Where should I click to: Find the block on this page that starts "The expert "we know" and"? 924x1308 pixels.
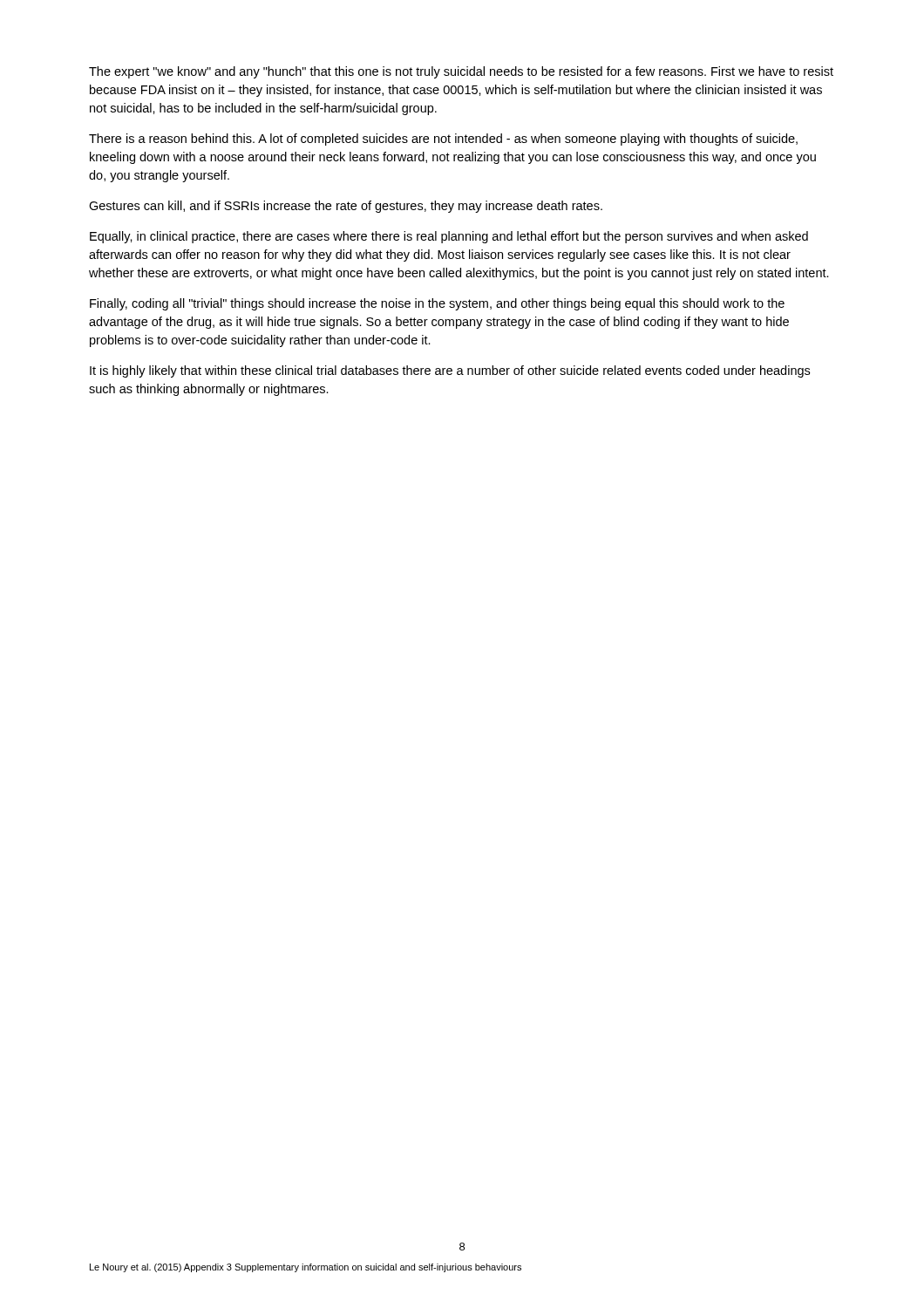pyautogui.click(x=461, y=90)
